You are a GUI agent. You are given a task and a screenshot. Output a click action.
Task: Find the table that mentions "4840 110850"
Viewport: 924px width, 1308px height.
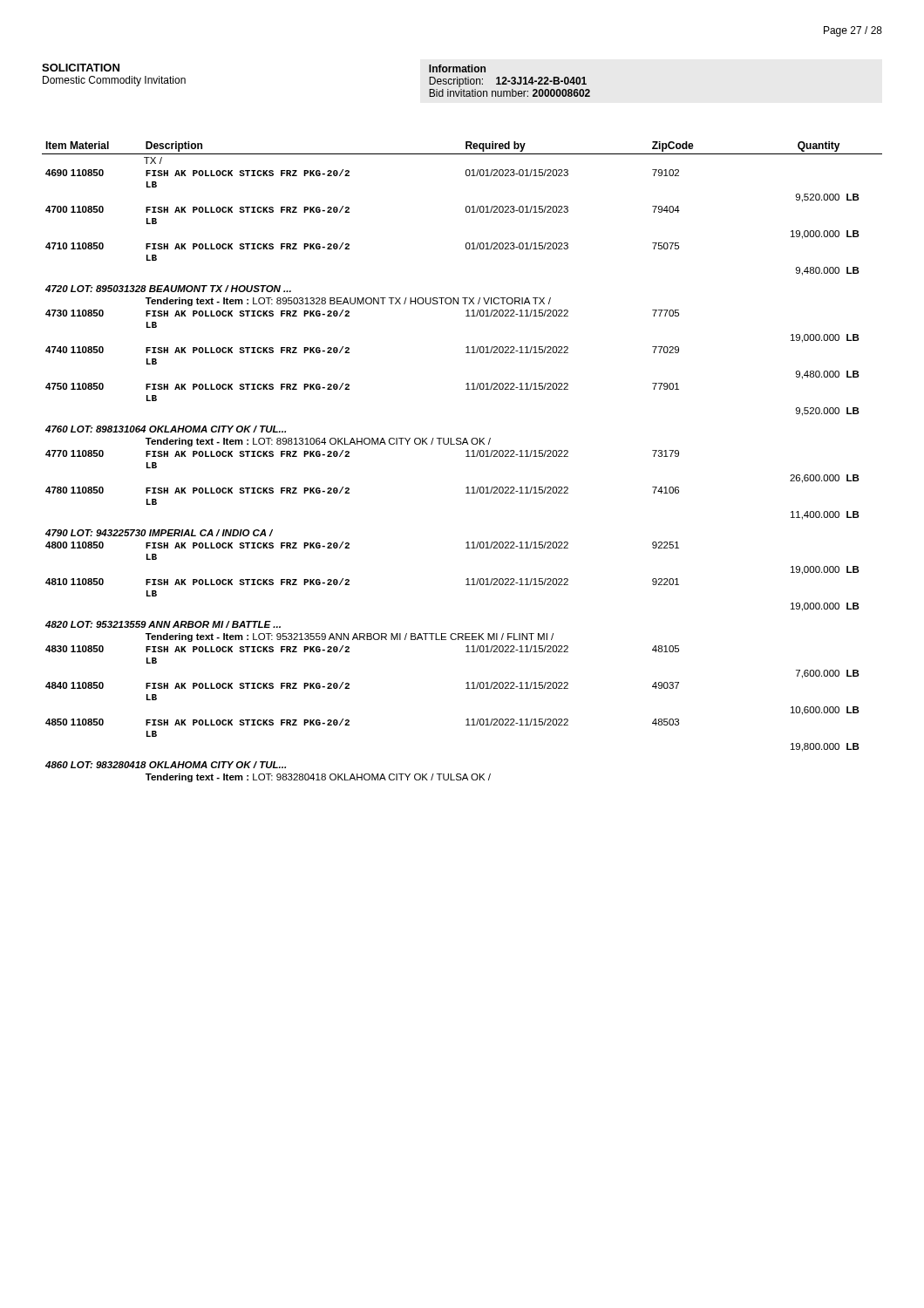click(x=462, y=460)
